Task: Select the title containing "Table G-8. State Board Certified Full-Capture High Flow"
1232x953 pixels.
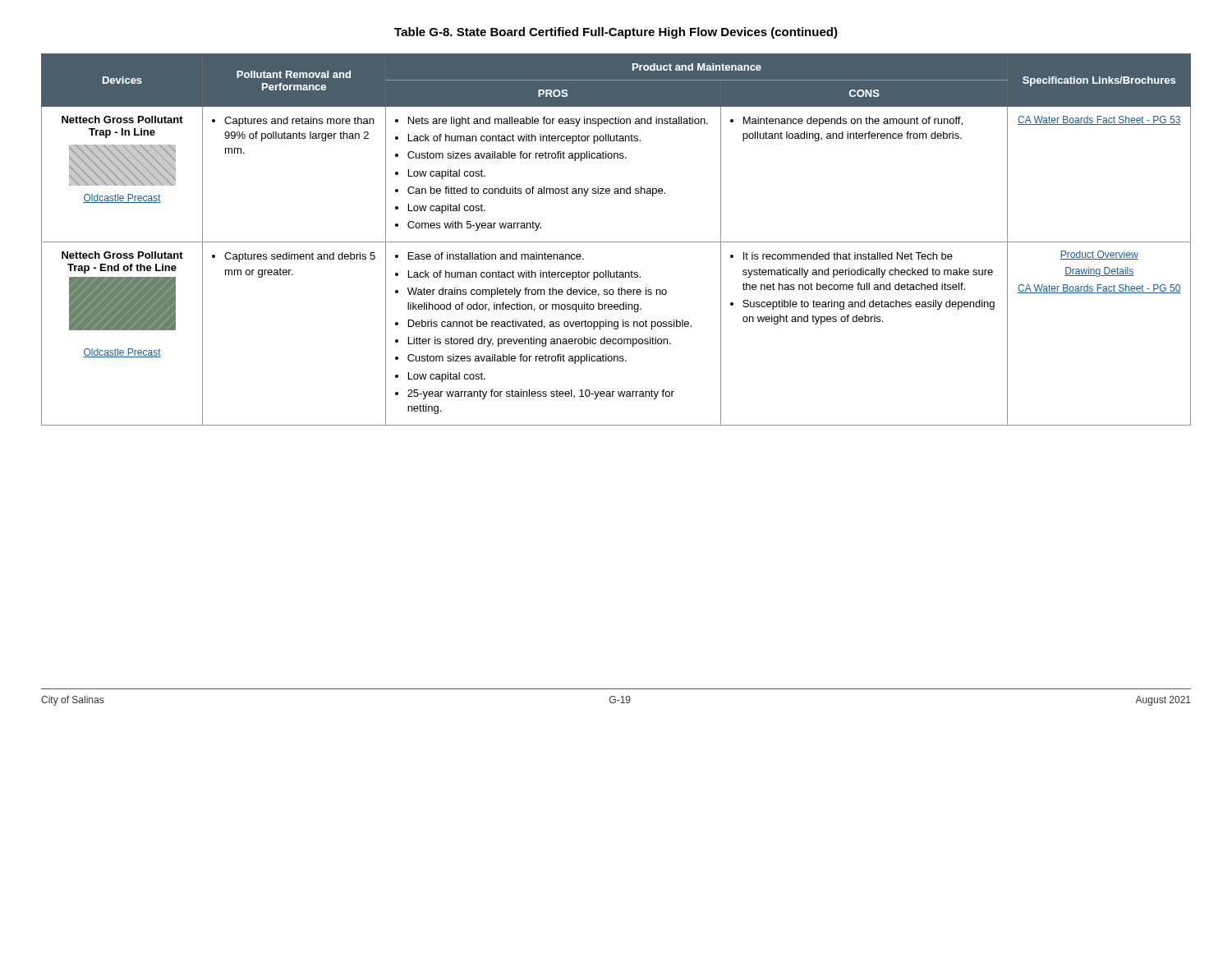Action: (x=616, y=32)
